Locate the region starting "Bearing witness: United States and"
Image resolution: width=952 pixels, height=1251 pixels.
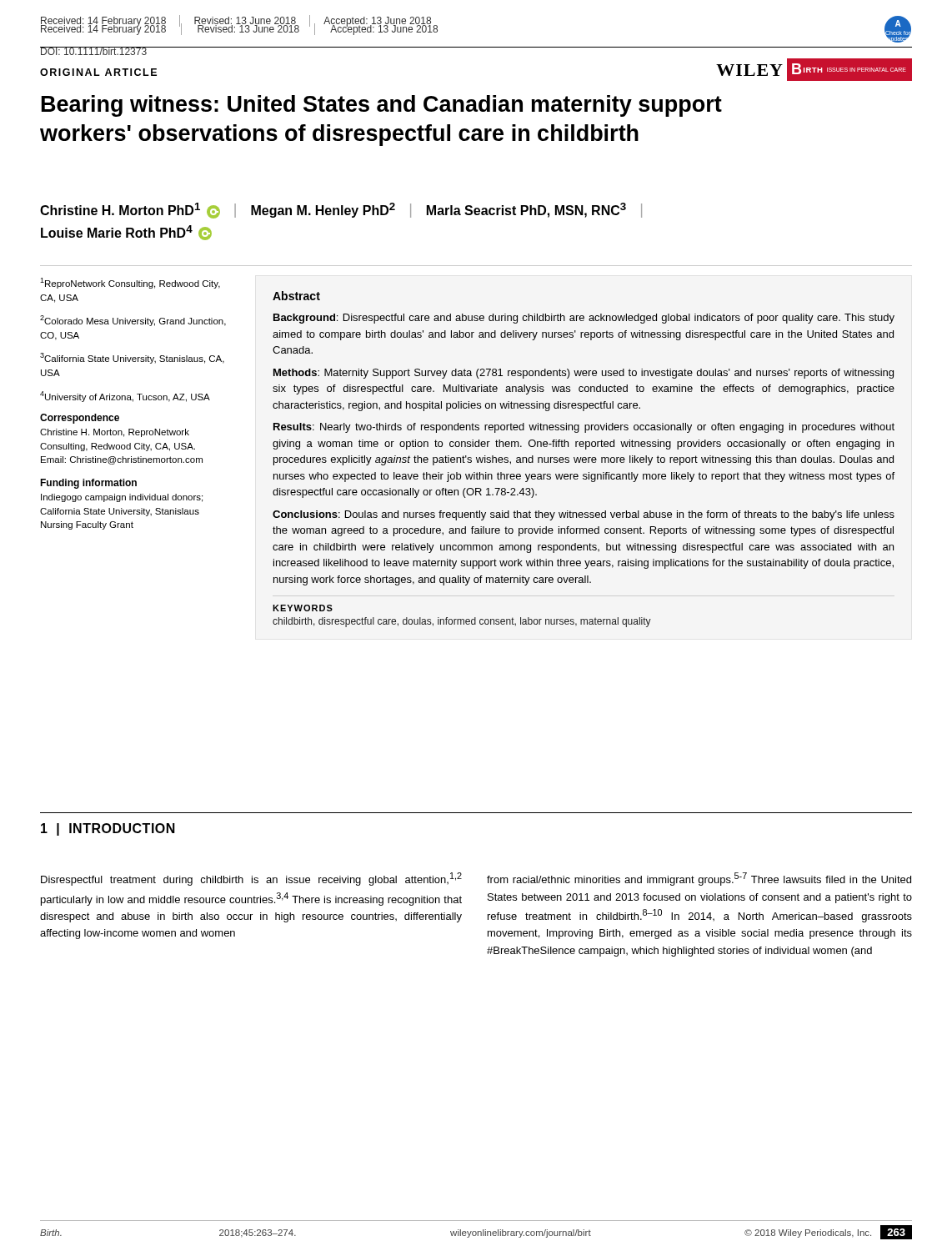(381, 119)
